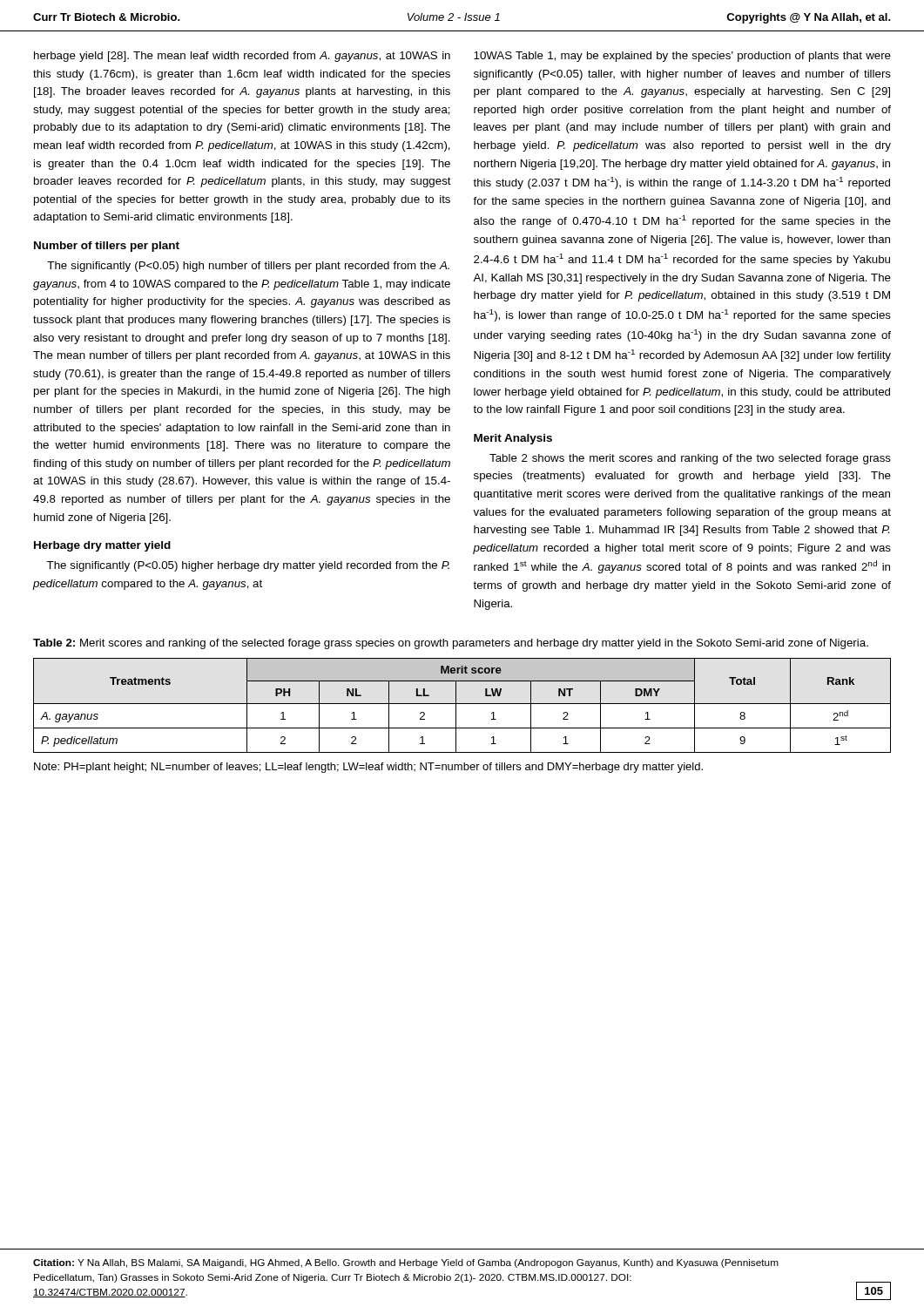Where does it say "Number of tillers per plant"?
The width and height of the screenshot is (924, 1307).
tap(106, 245)
